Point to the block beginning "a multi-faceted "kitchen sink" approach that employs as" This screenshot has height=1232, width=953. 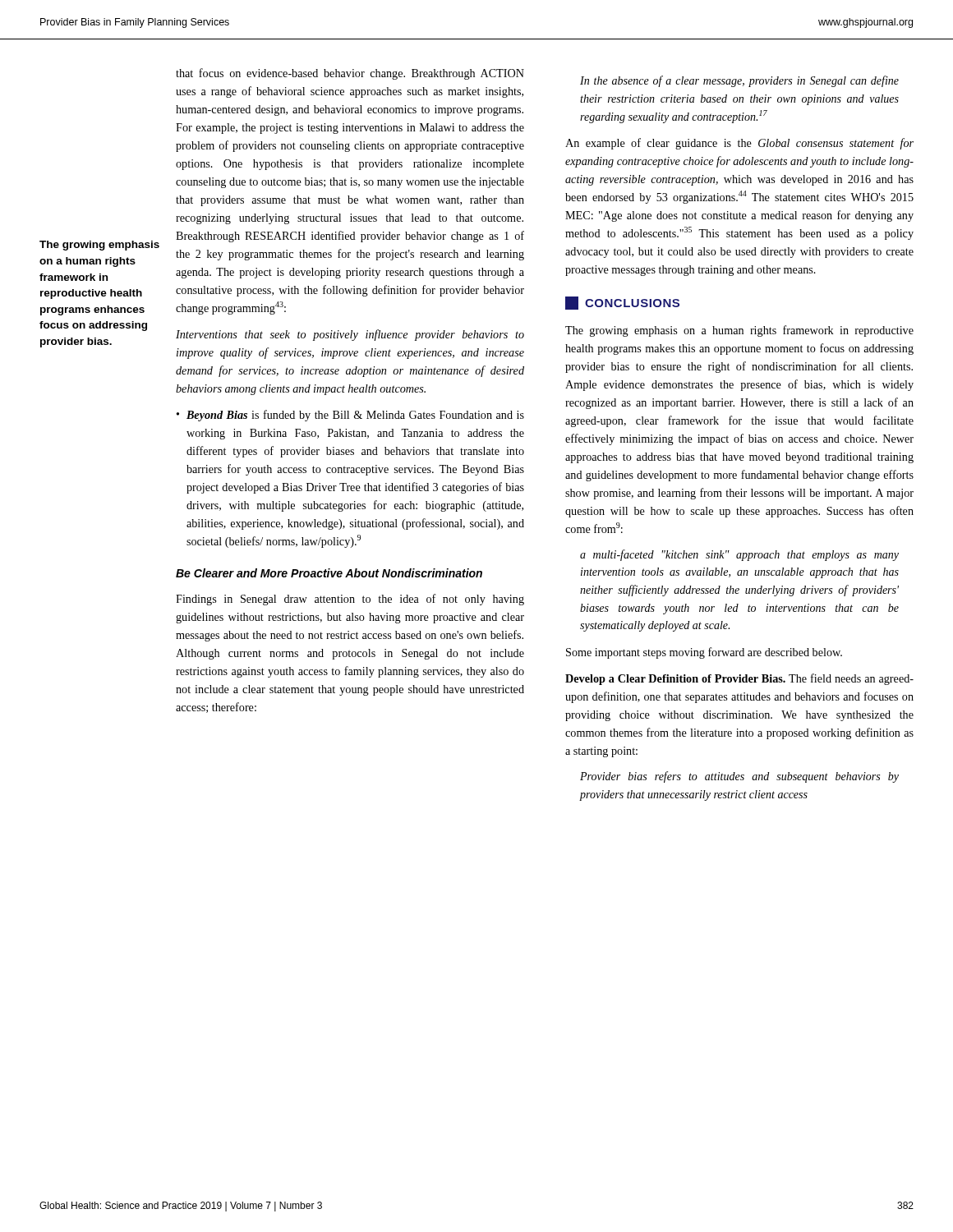click(739, 590)
